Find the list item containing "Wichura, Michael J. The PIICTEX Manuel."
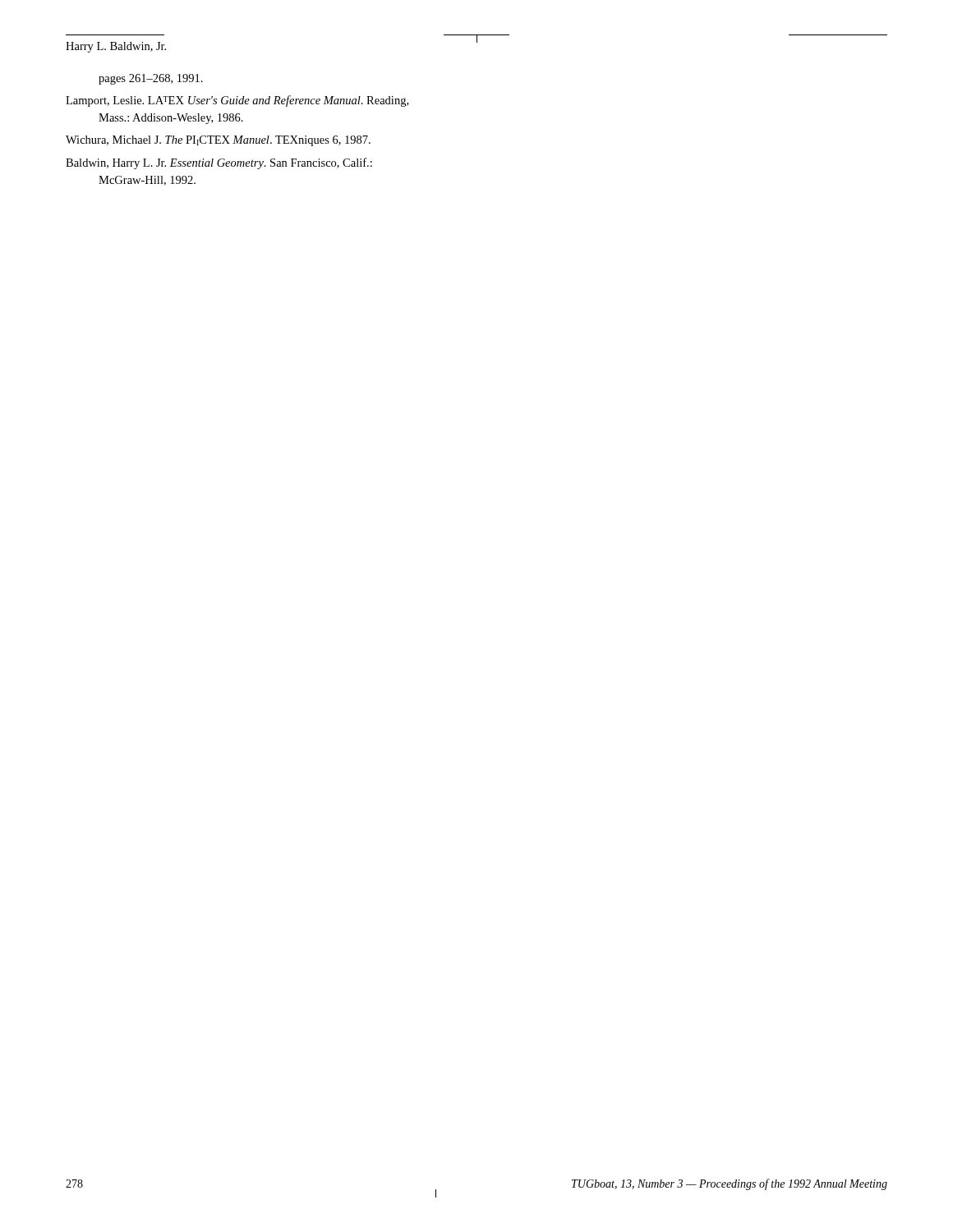 (x=218, y=140)
